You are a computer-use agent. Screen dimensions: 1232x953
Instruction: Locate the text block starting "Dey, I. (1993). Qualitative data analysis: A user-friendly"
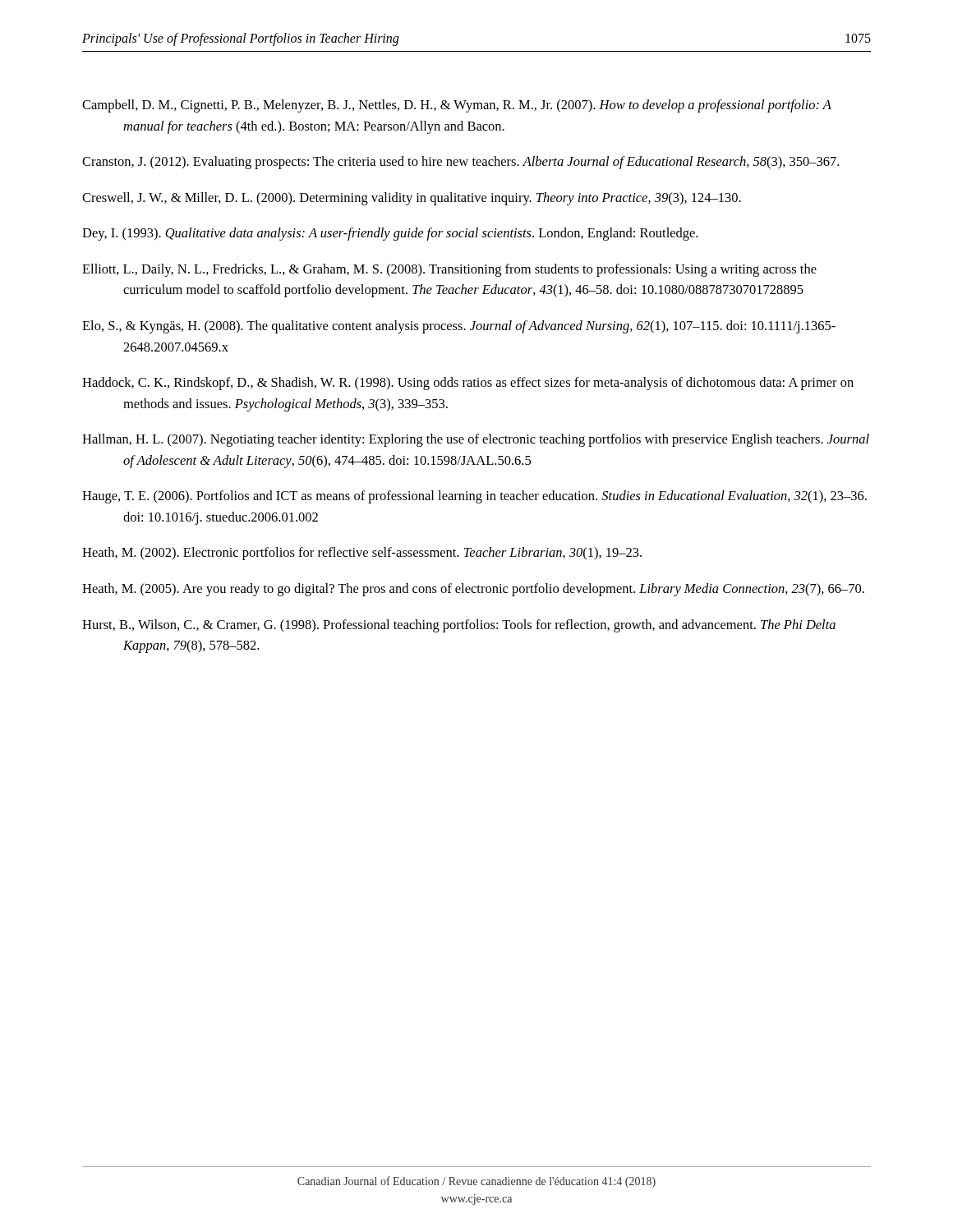tap(390, 233)
